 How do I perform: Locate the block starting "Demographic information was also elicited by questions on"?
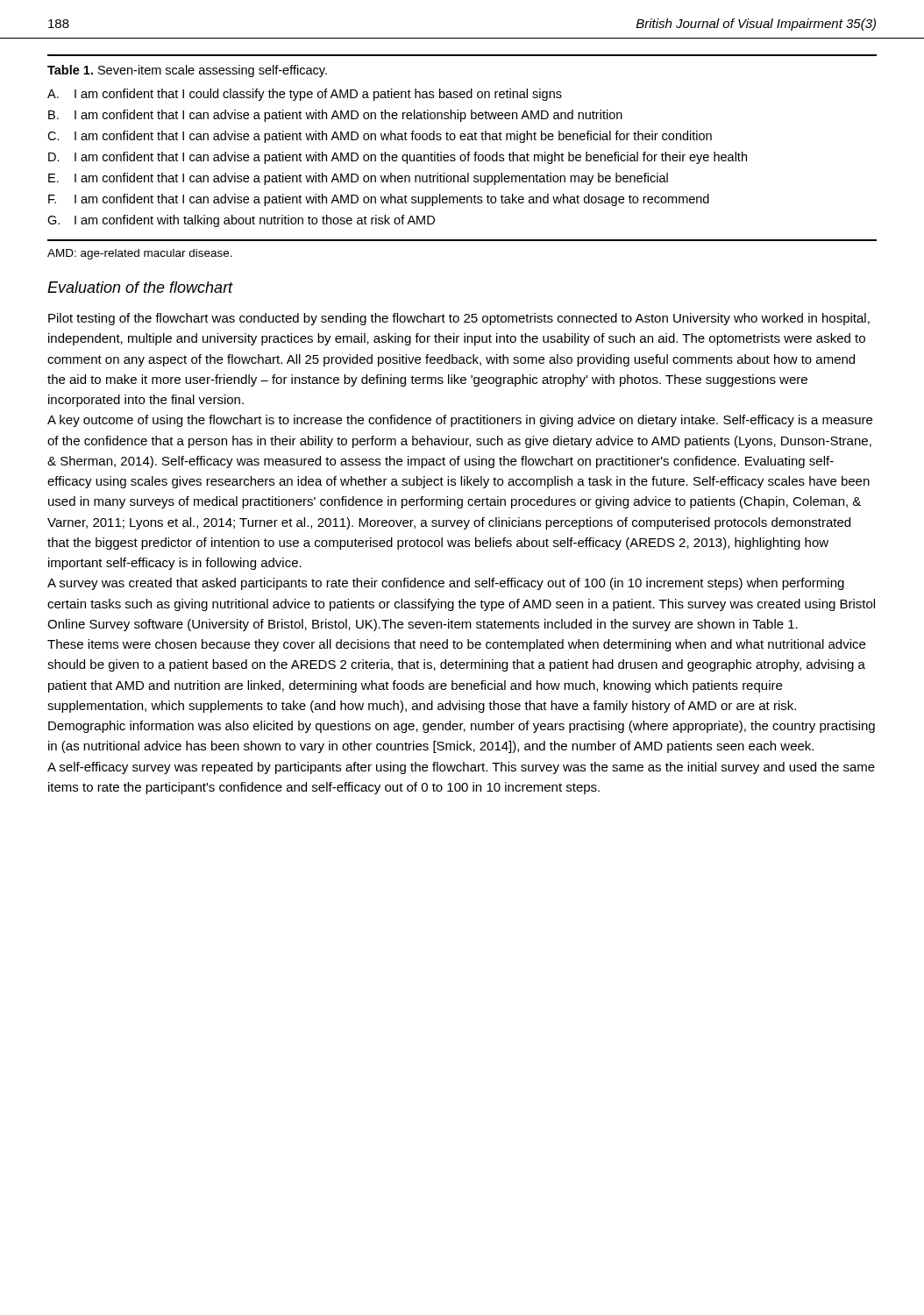(462, 736)
